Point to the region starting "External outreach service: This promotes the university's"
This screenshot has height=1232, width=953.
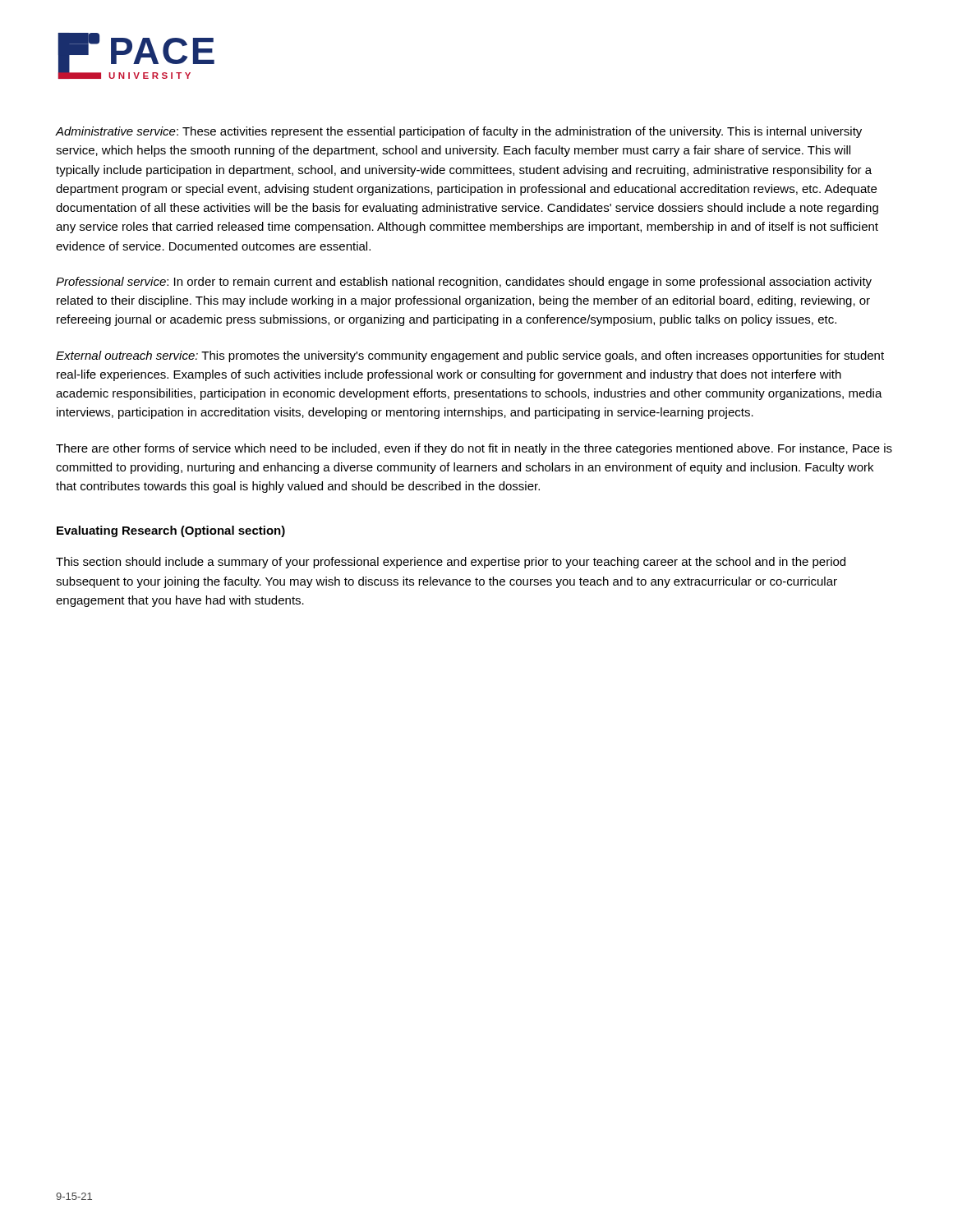[x=470, y=383]
